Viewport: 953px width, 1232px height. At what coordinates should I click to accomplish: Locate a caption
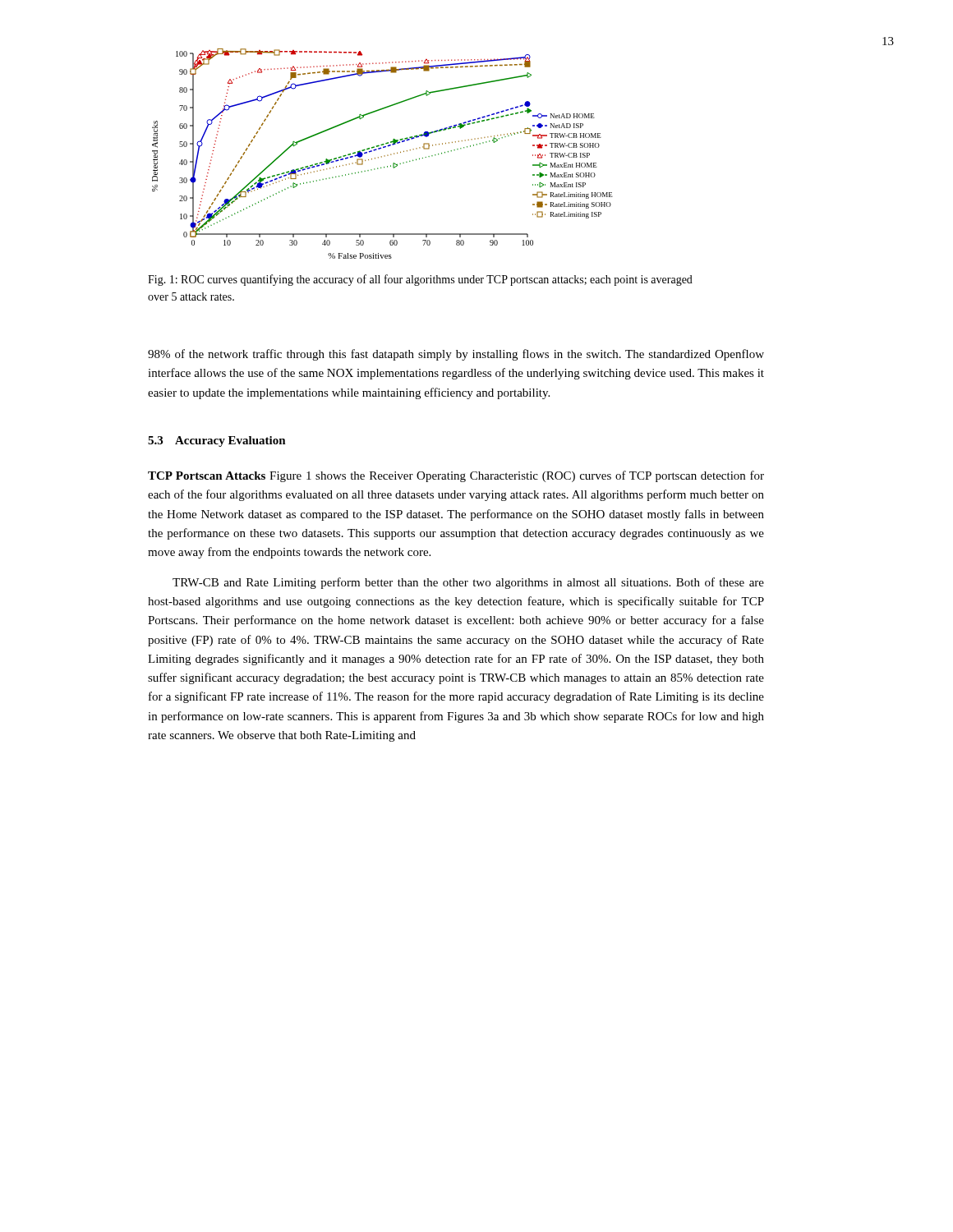coord(420,288)
